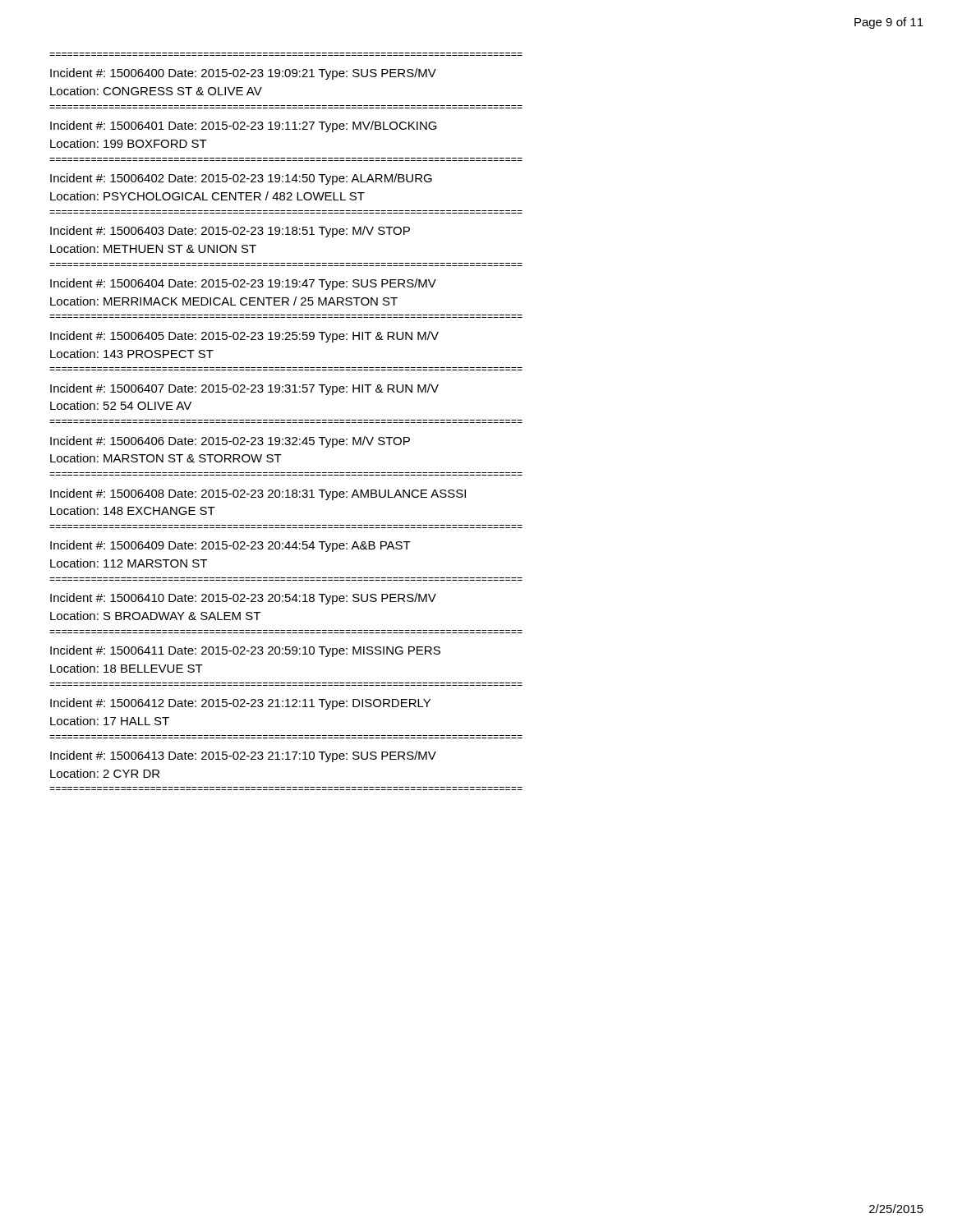The height and width of the screenshot is (1232, 953).
Task: Find the list item containing "Incident #: 15006412 Date: 2015-02-23 21:12:11"
Action: tap(240, 712)
